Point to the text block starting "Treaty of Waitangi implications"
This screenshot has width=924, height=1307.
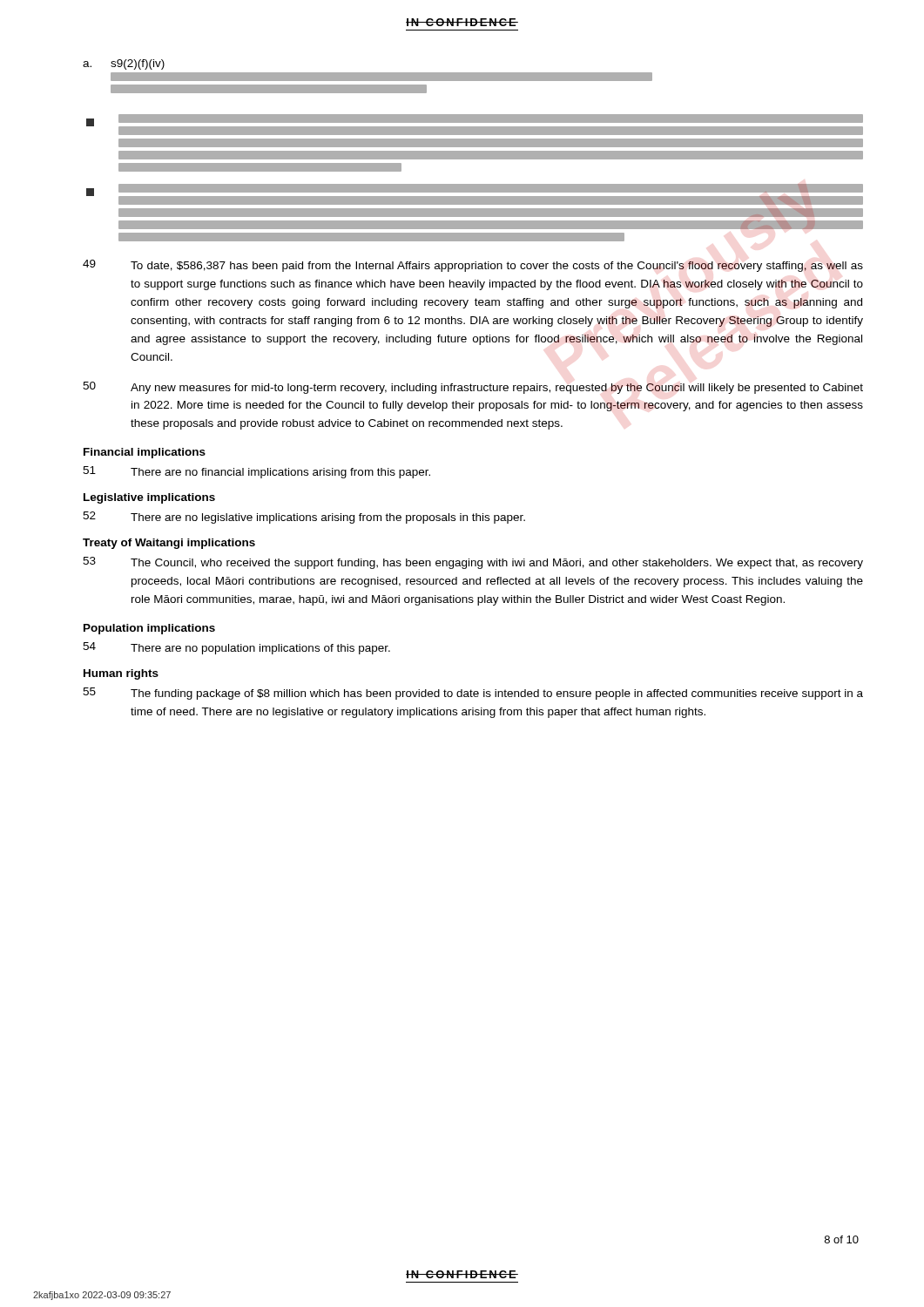(169, 543)
